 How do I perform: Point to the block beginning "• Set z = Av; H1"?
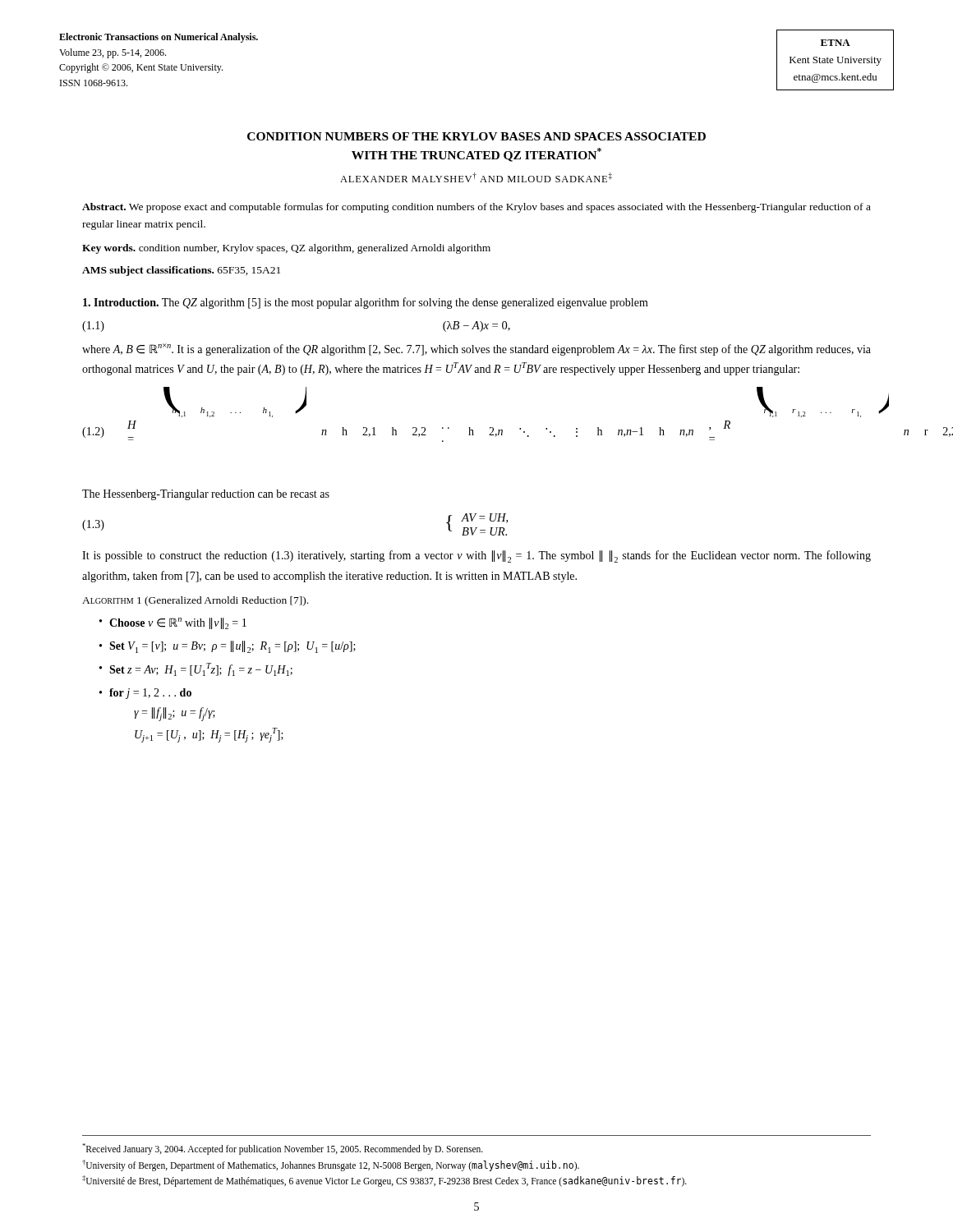pyautogui.click(x=196, y=670)
